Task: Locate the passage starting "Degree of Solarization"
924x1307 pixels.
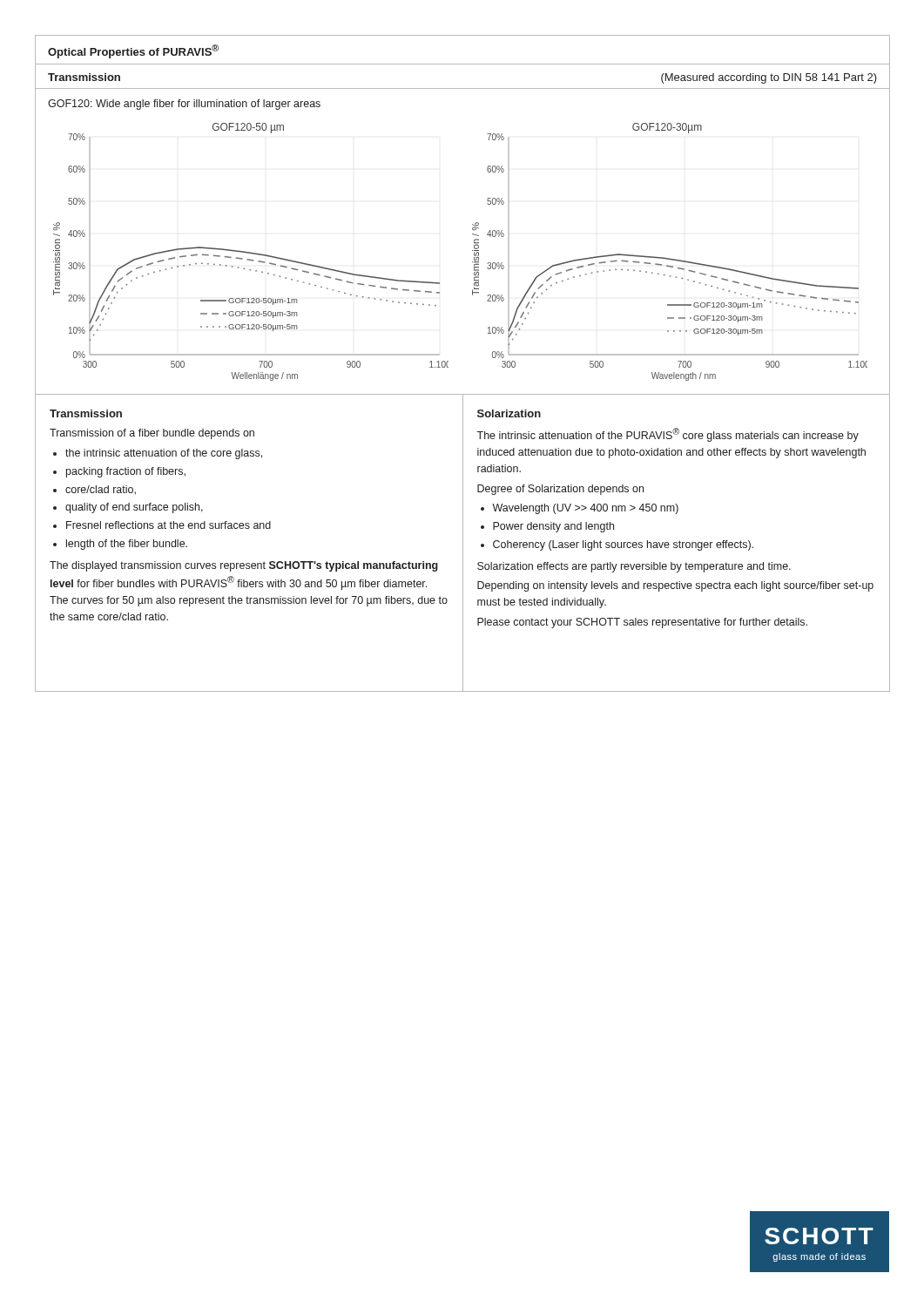Action: [x=560, y=490]
